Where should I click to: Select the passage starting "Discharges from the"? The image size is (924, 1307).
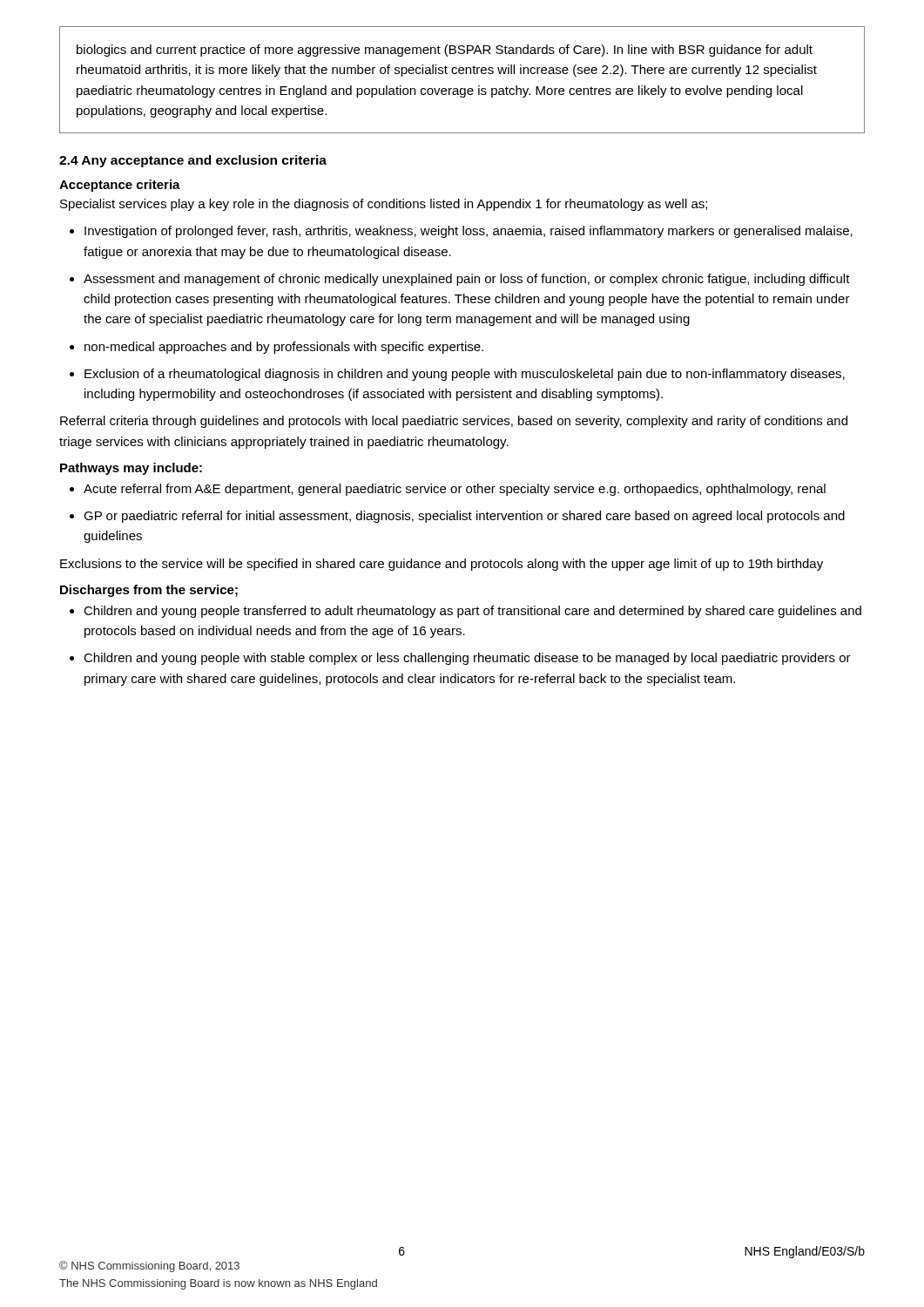click(149, 589)
